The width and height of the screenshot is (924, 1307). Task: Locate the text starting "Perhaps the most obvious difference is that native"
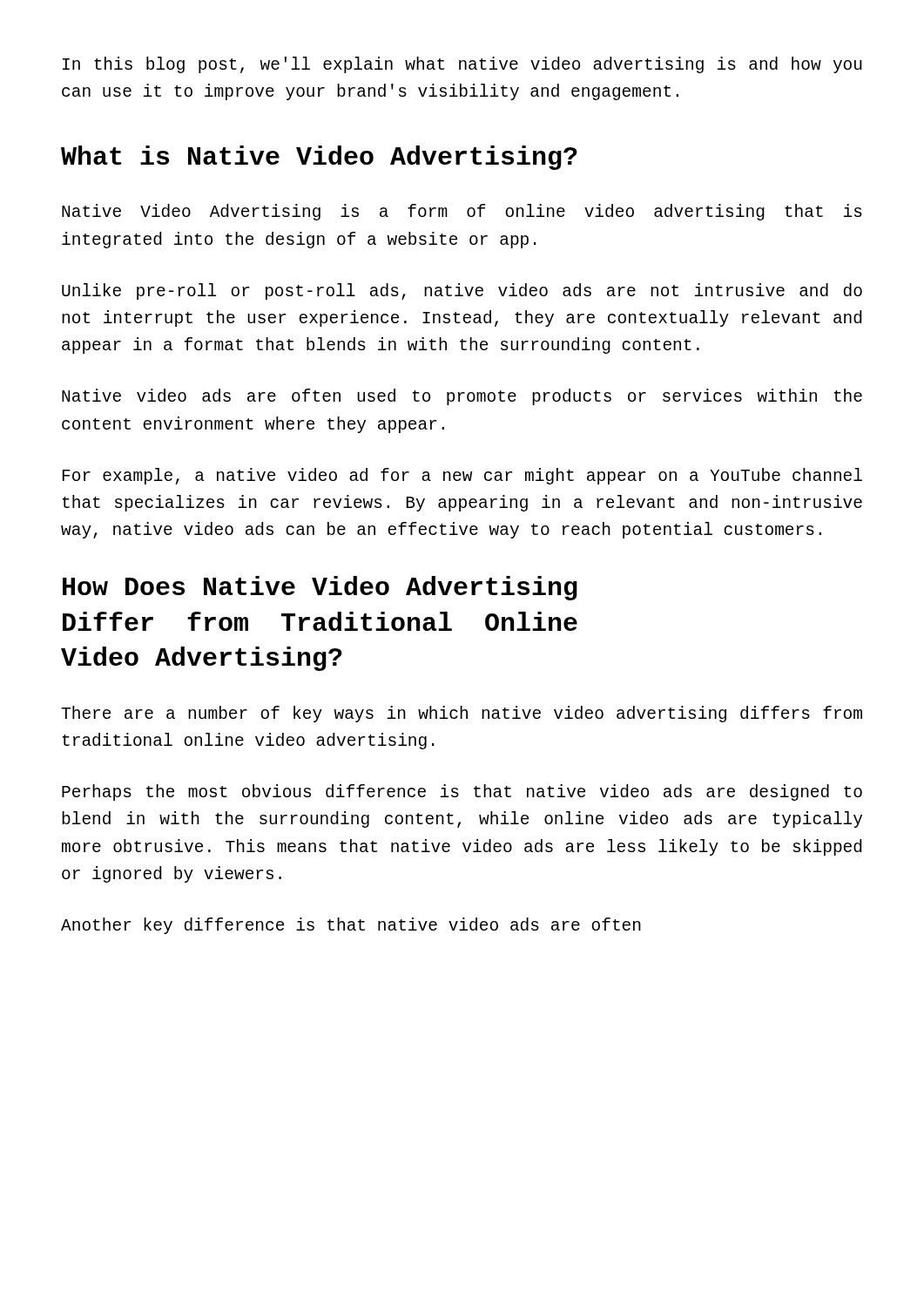462,834
